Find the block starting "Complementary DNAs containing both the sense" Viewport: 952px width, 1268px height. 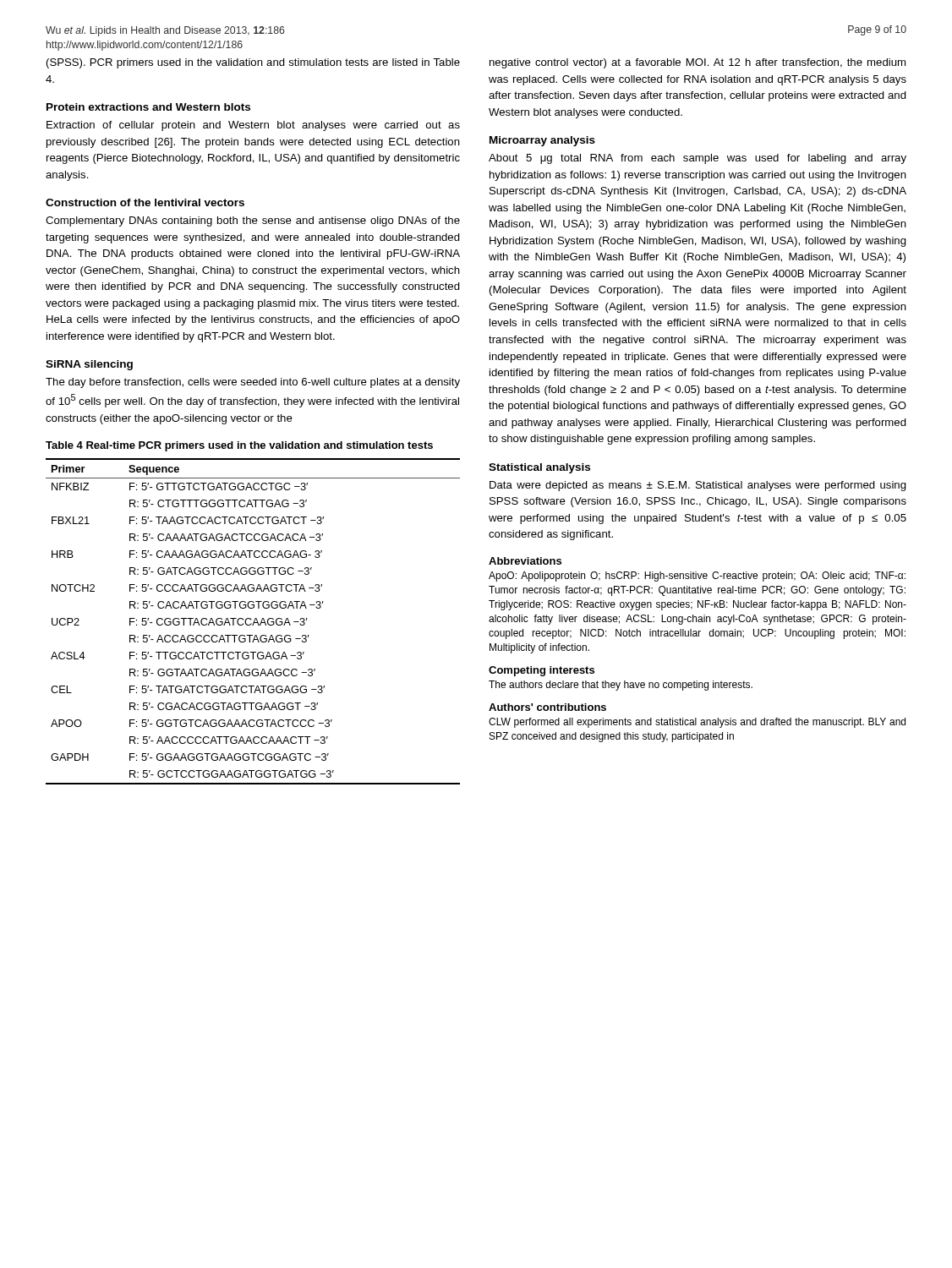pyautogui.click(x=253, y=278)
